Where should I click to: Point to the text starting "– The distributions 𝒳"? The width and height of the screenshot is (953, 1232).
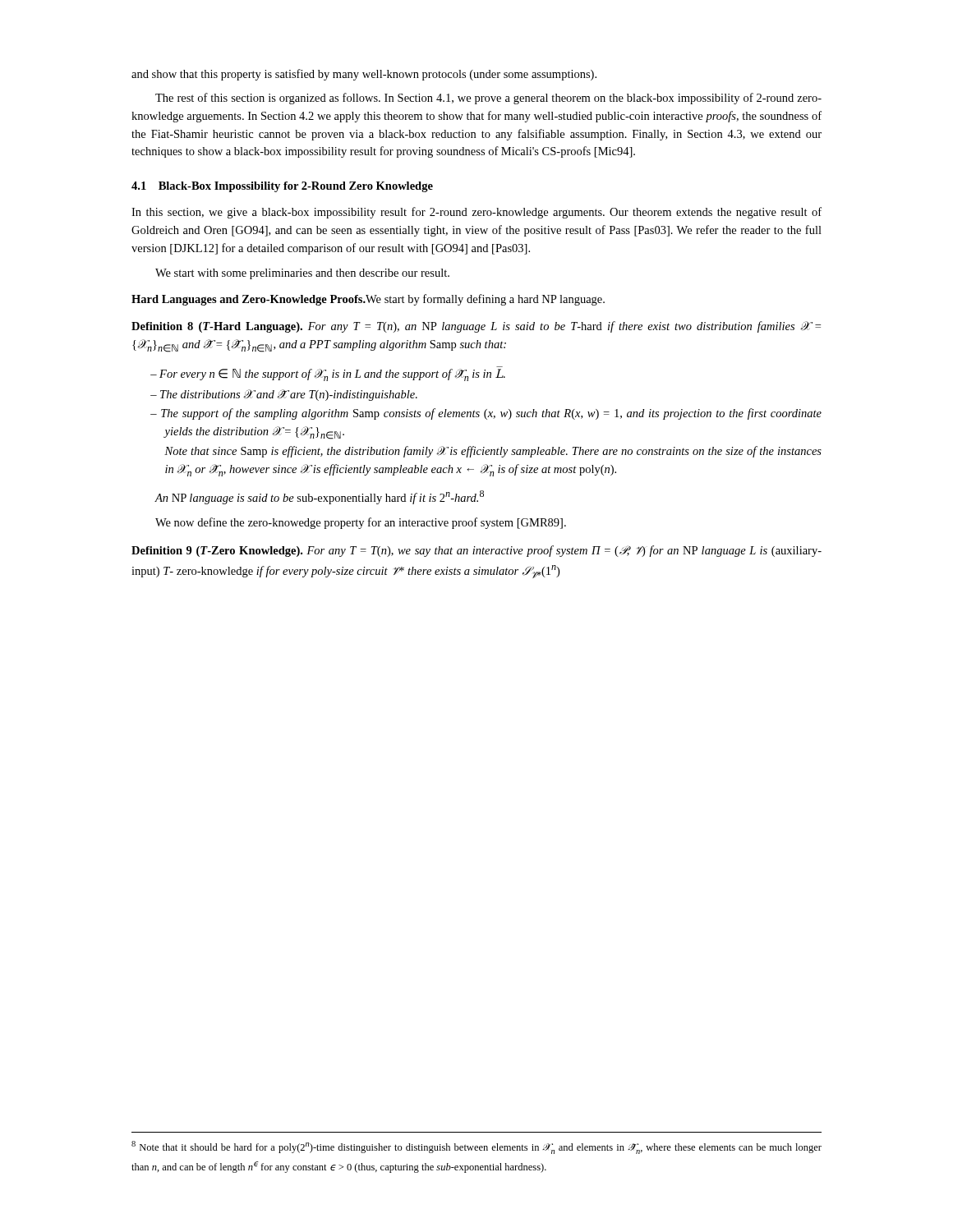click(284, 395)
